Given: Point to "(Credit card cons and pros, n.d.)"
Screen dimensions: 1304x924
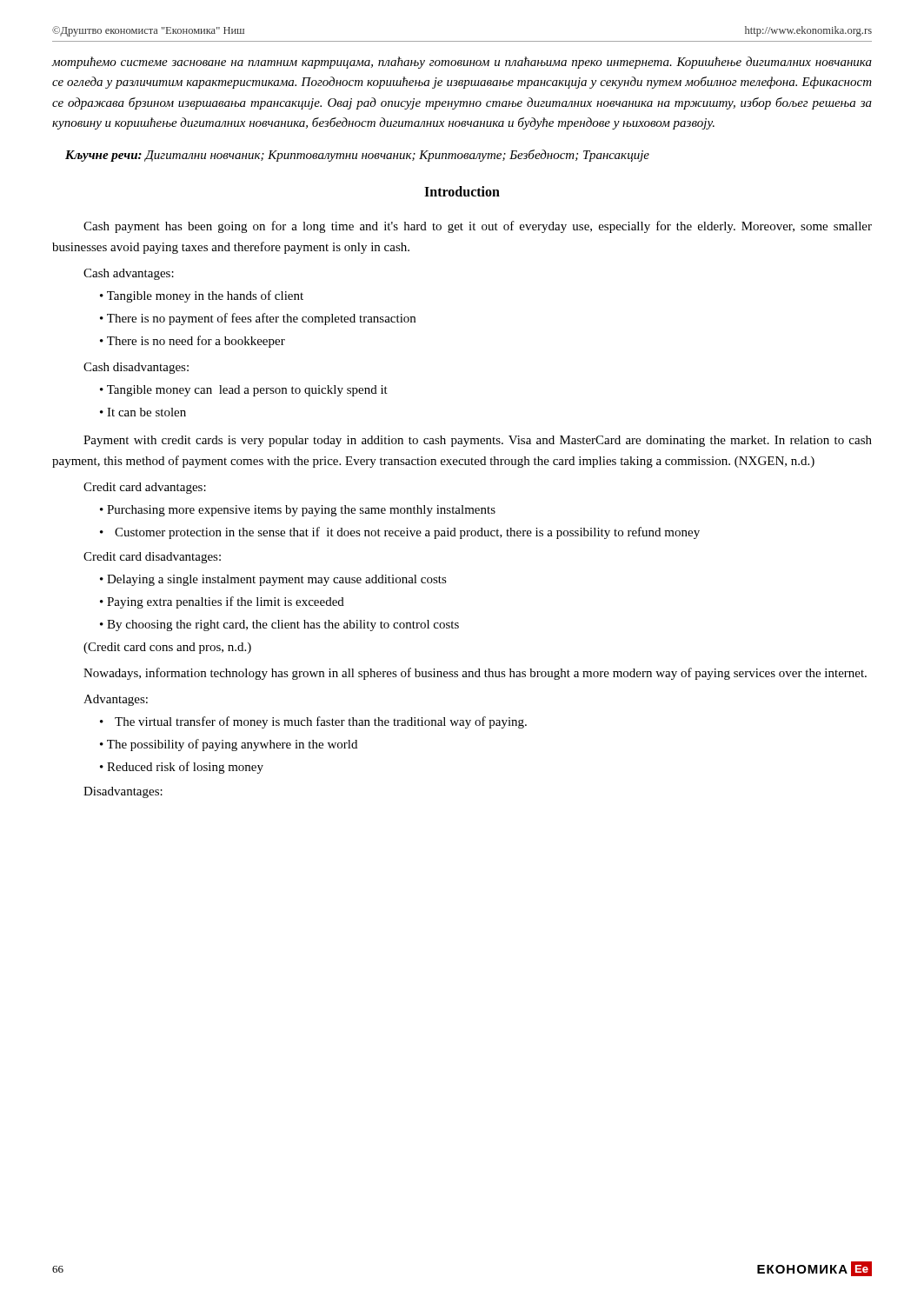Looking at the screenshot, I should coord(167,647).
